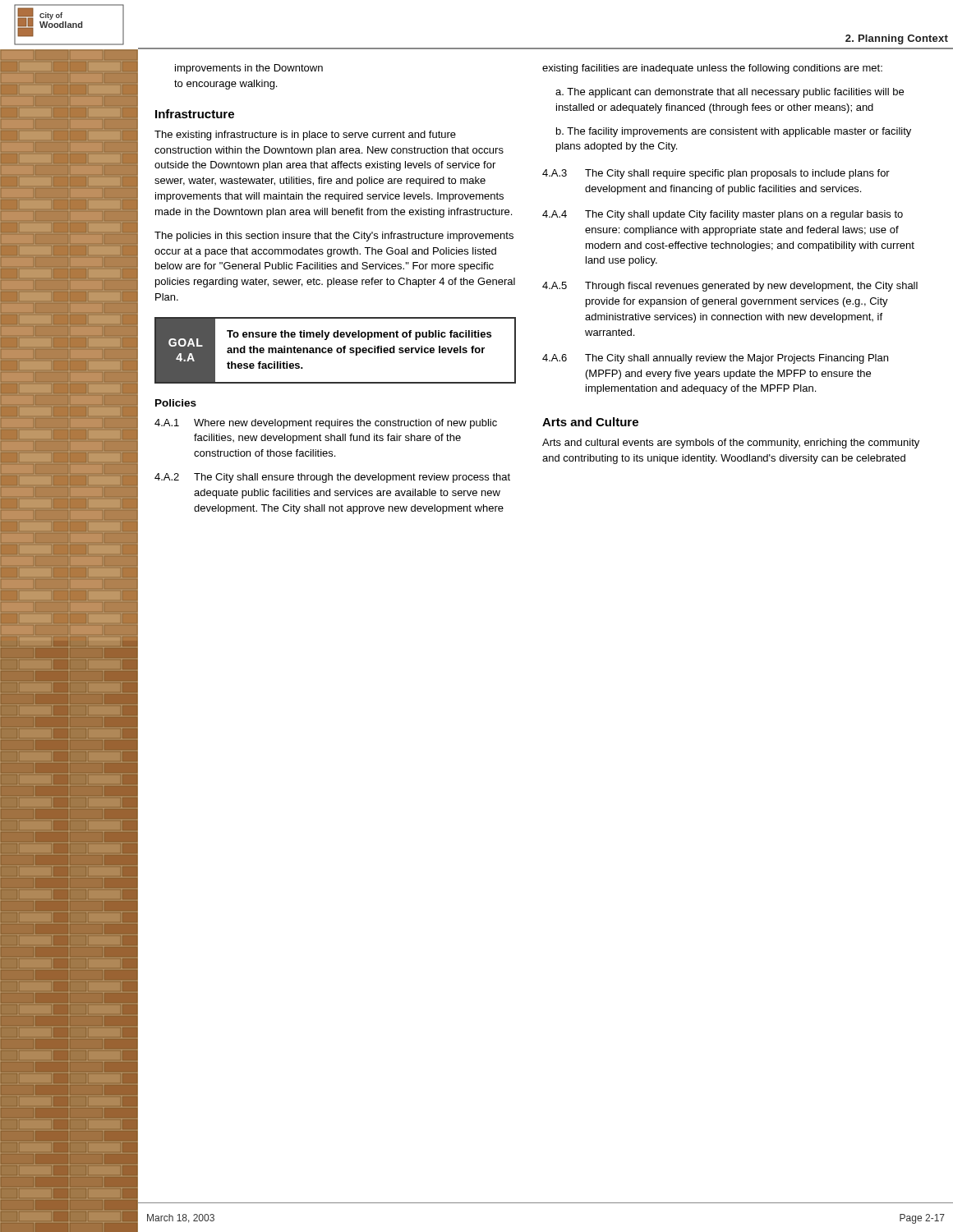Click the passage that begins "a. The applicant can demonstrate that"
The image size is (953, 1232).
[730, 99]
